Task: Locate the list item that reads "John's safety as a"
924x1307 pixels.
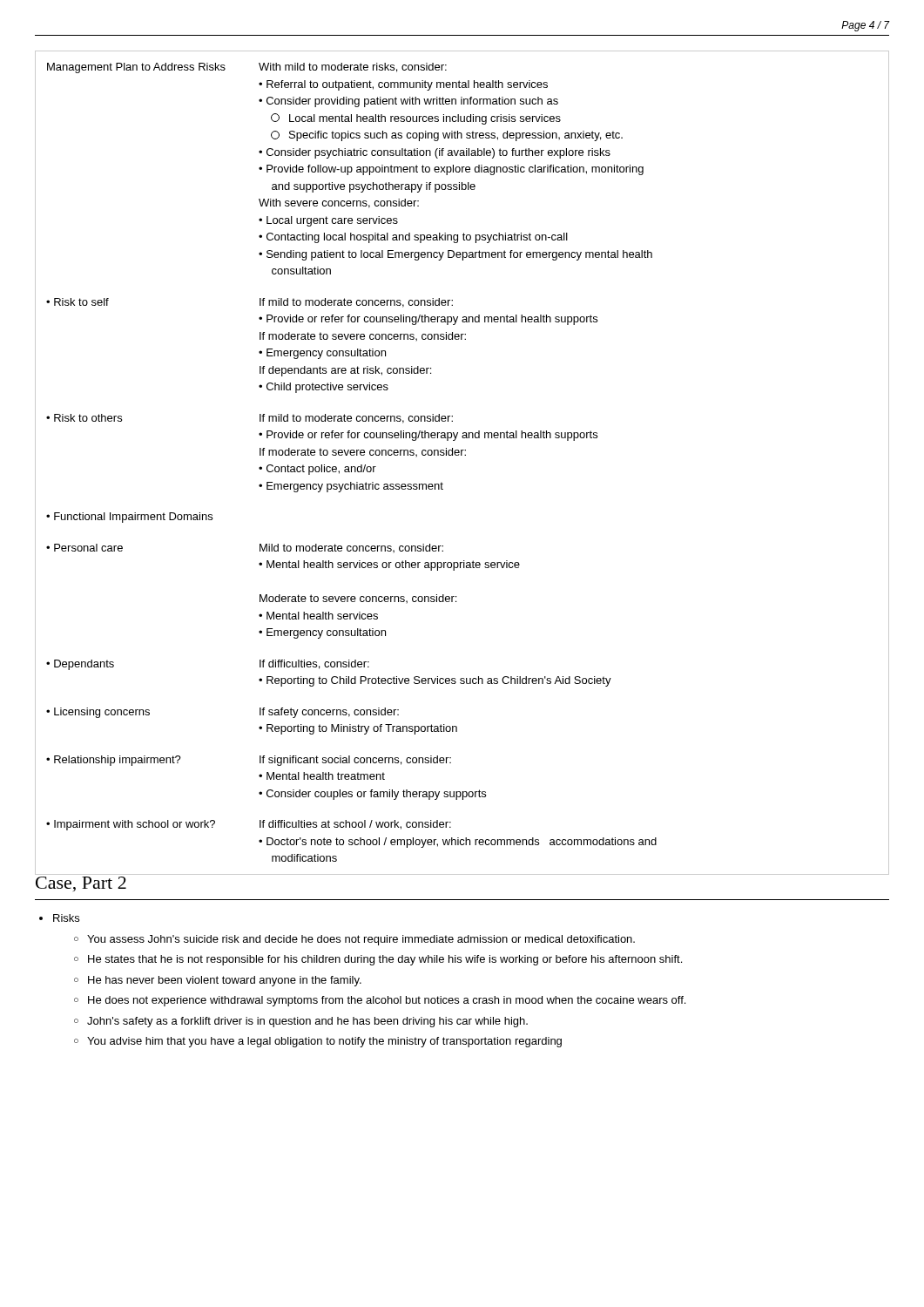Action: tap(308, 1020)
